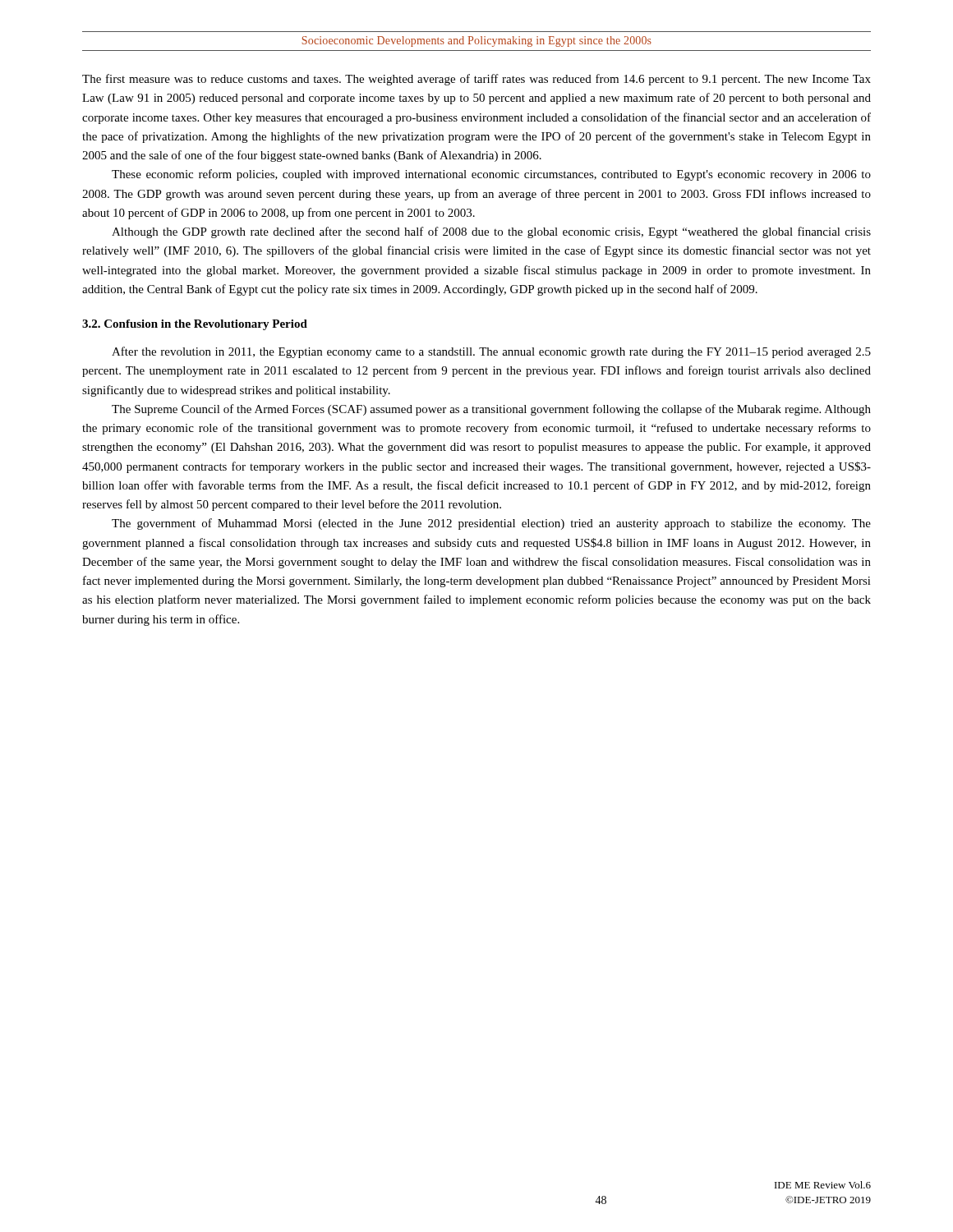The image size is (953, 1232).
Task: Find the text block with the text "The first measure was to"
Action: coord(476,118)
